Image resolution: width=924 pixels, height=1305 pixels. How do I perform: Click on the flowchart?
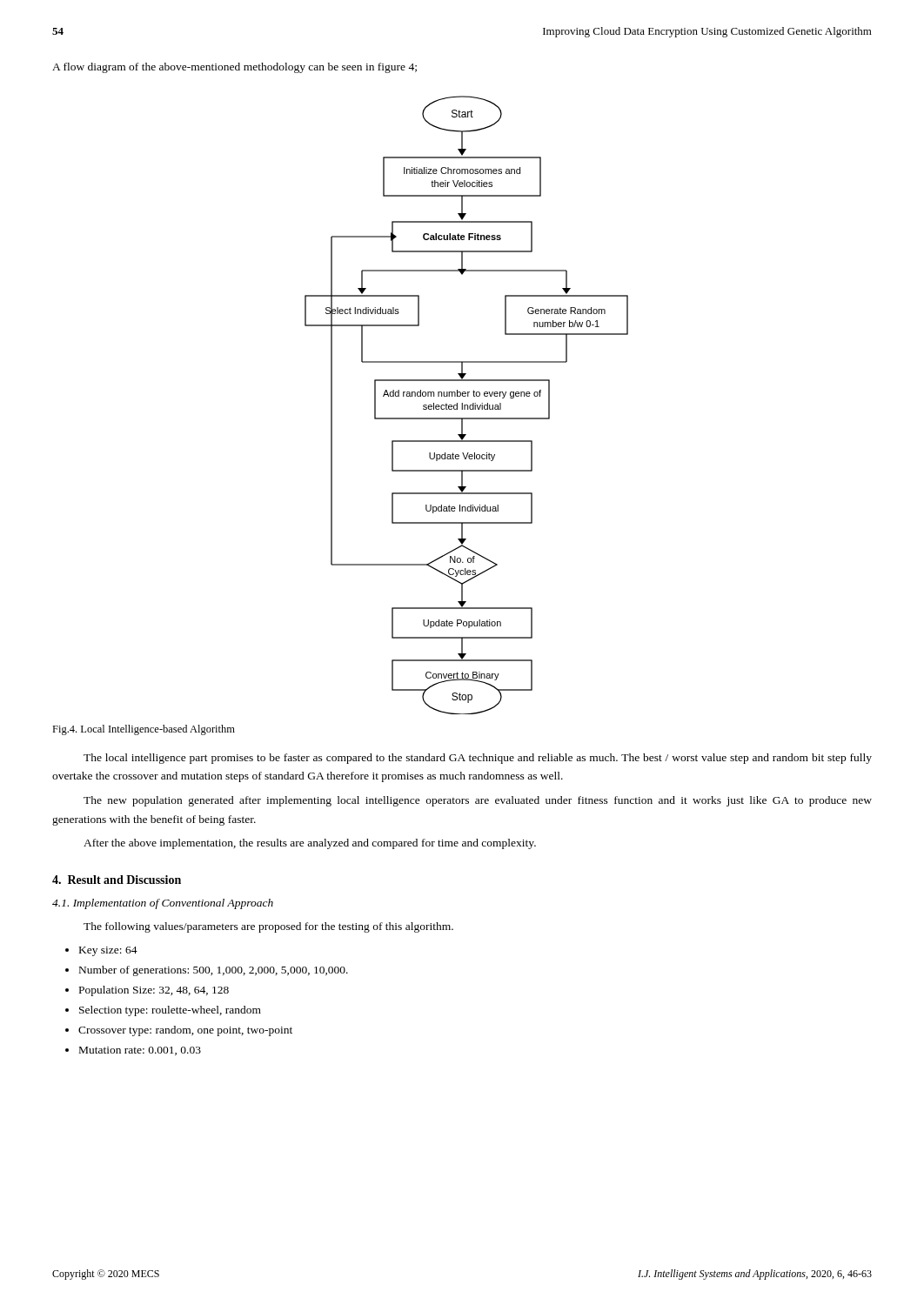point(462,401)
